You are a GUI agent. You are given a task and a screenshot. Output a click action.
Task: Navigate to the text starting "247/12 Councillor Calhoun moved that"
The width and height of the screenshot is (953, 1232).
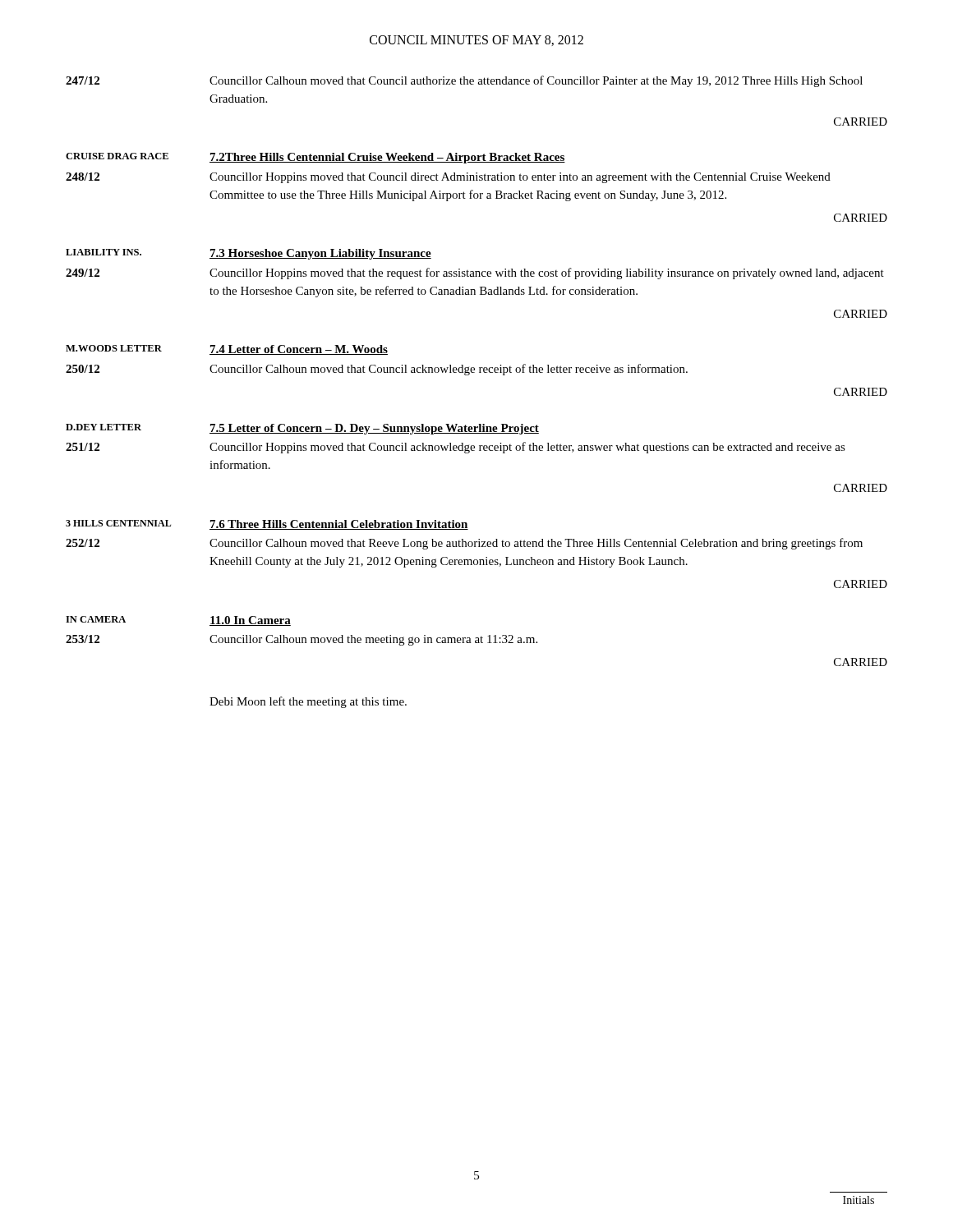464,81
